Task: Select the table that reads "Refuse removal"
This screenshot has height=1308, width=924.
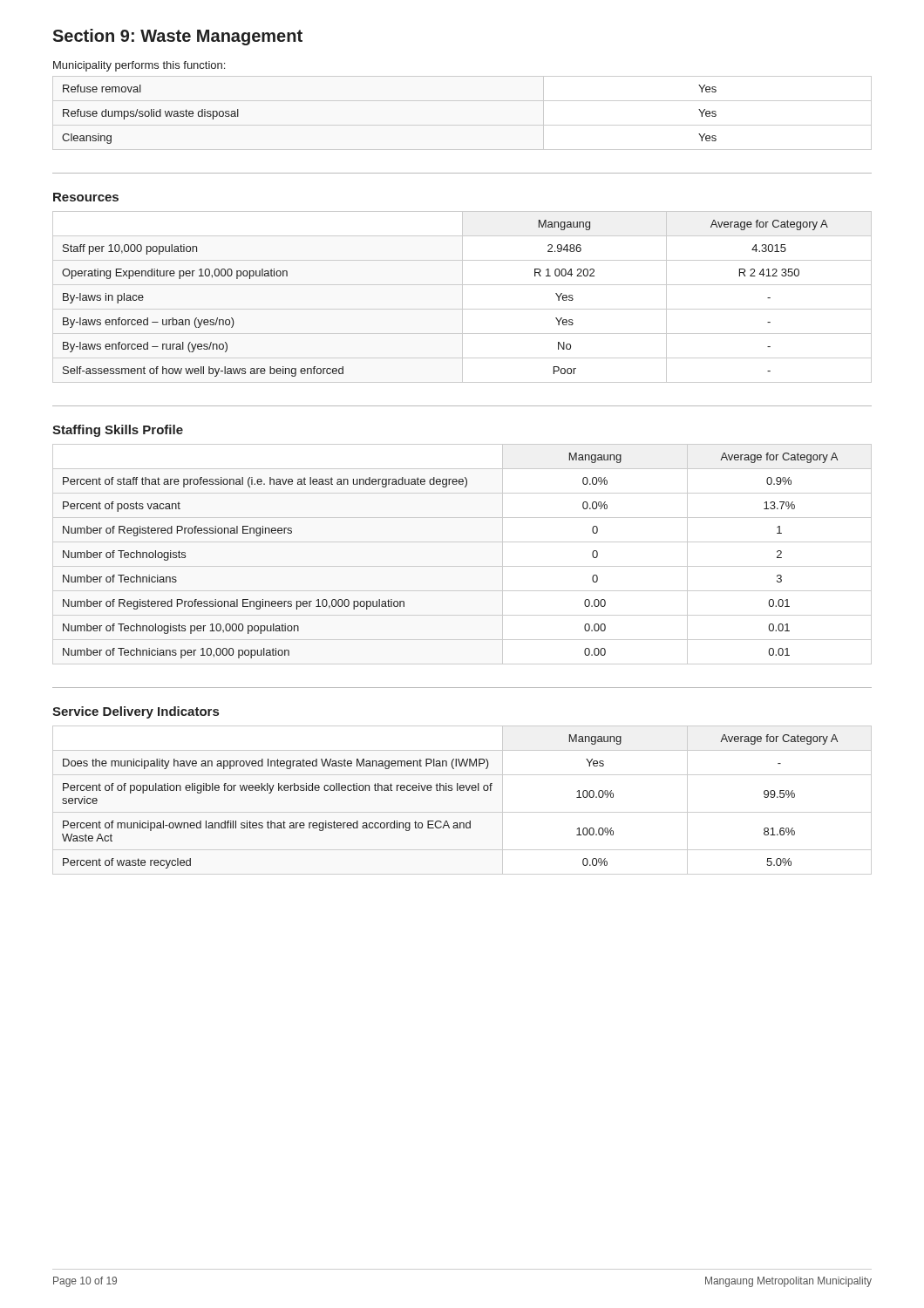Action: pyautogui.click(x=462, y=113)
